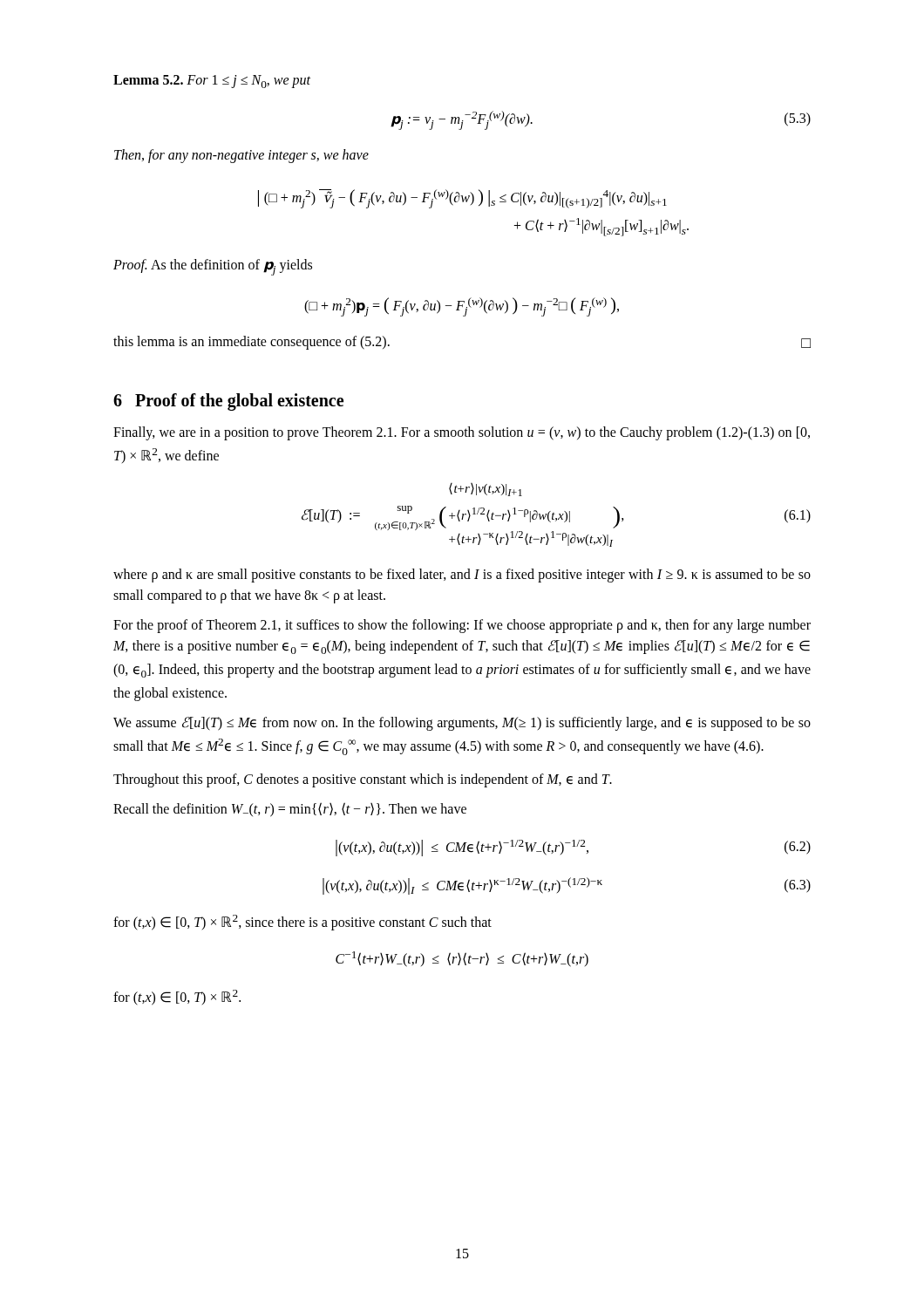Navigate to the block starting "6 Proof of the"
Image resolution: width=924 pixels, height=1308 pixels.
228,402
